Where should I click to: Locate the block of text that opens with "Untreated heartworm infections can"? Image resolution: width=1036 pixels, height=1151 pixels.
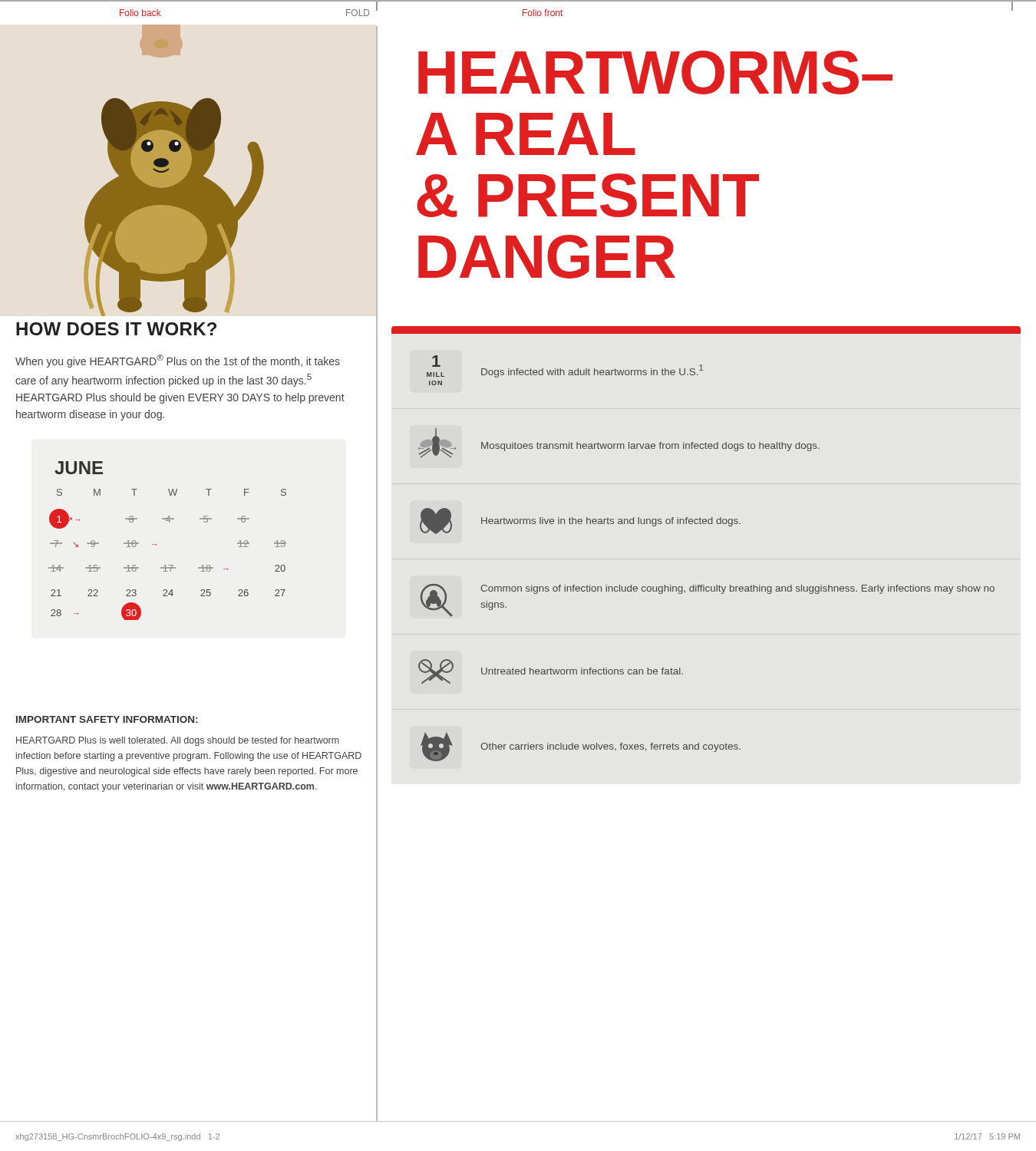[544, 672]
